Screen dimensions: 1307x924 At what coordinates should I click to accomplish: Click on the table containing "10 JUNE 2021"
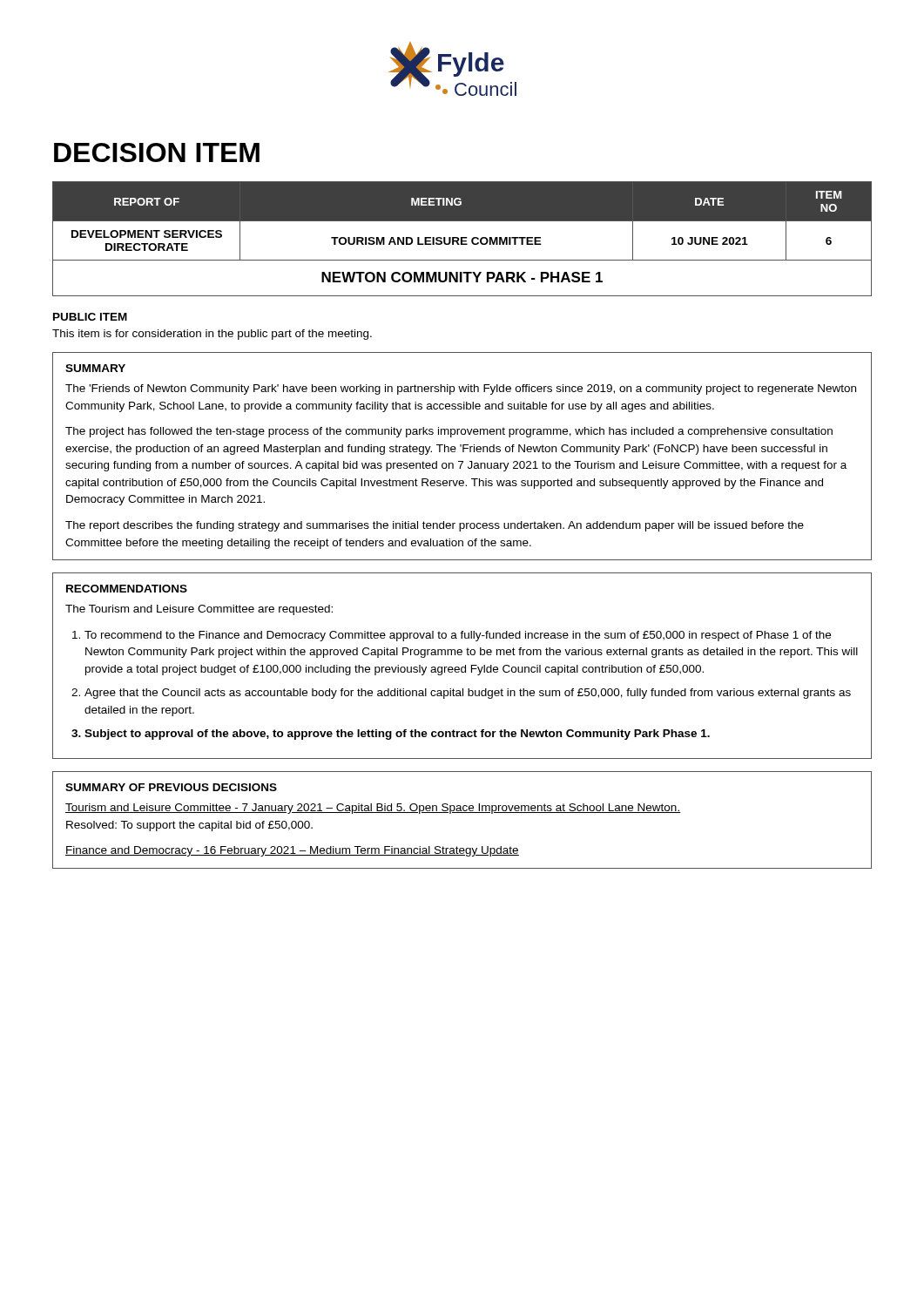[462, 239]
